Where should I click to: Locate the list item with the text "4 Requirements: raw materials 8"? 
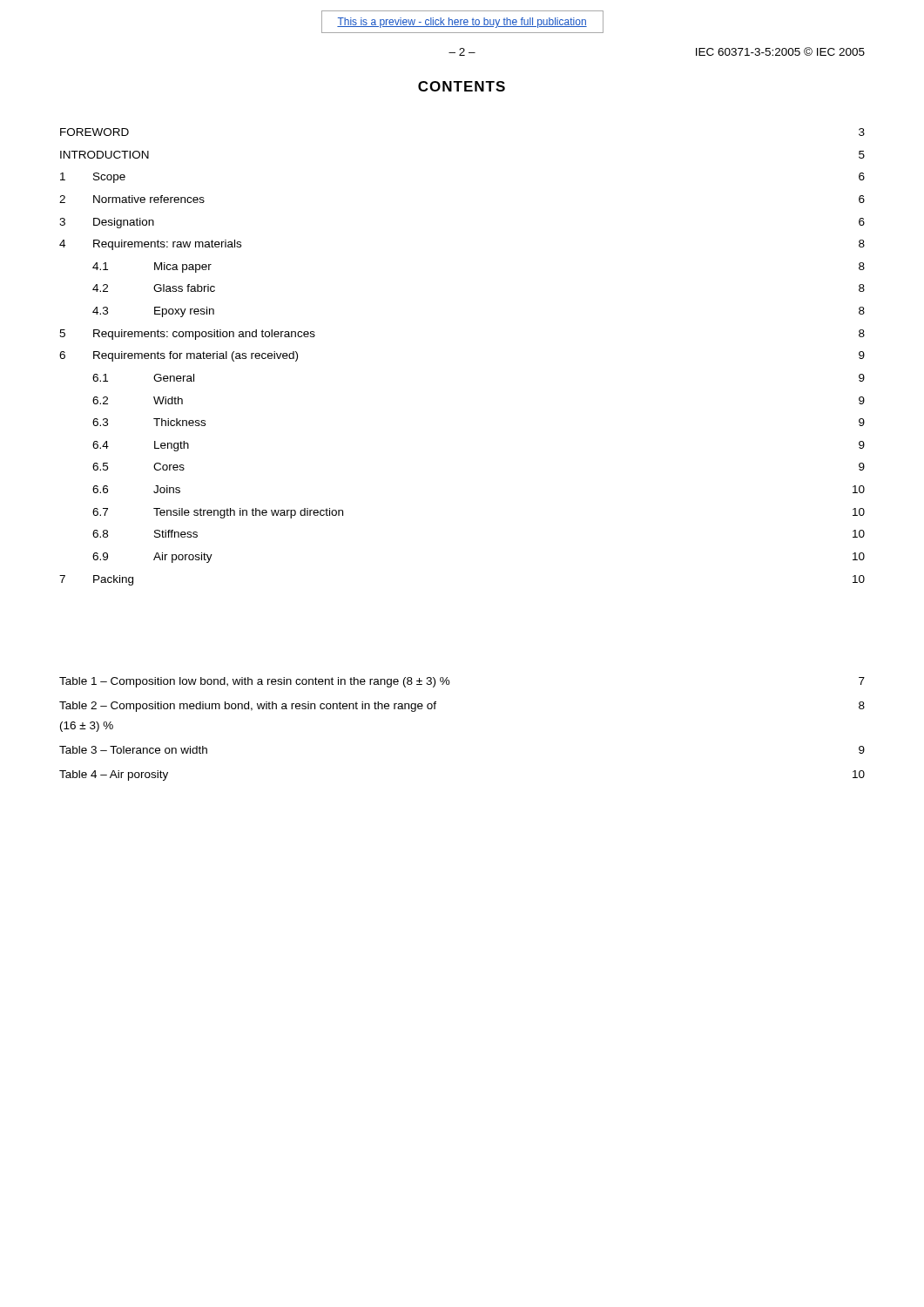167,246
